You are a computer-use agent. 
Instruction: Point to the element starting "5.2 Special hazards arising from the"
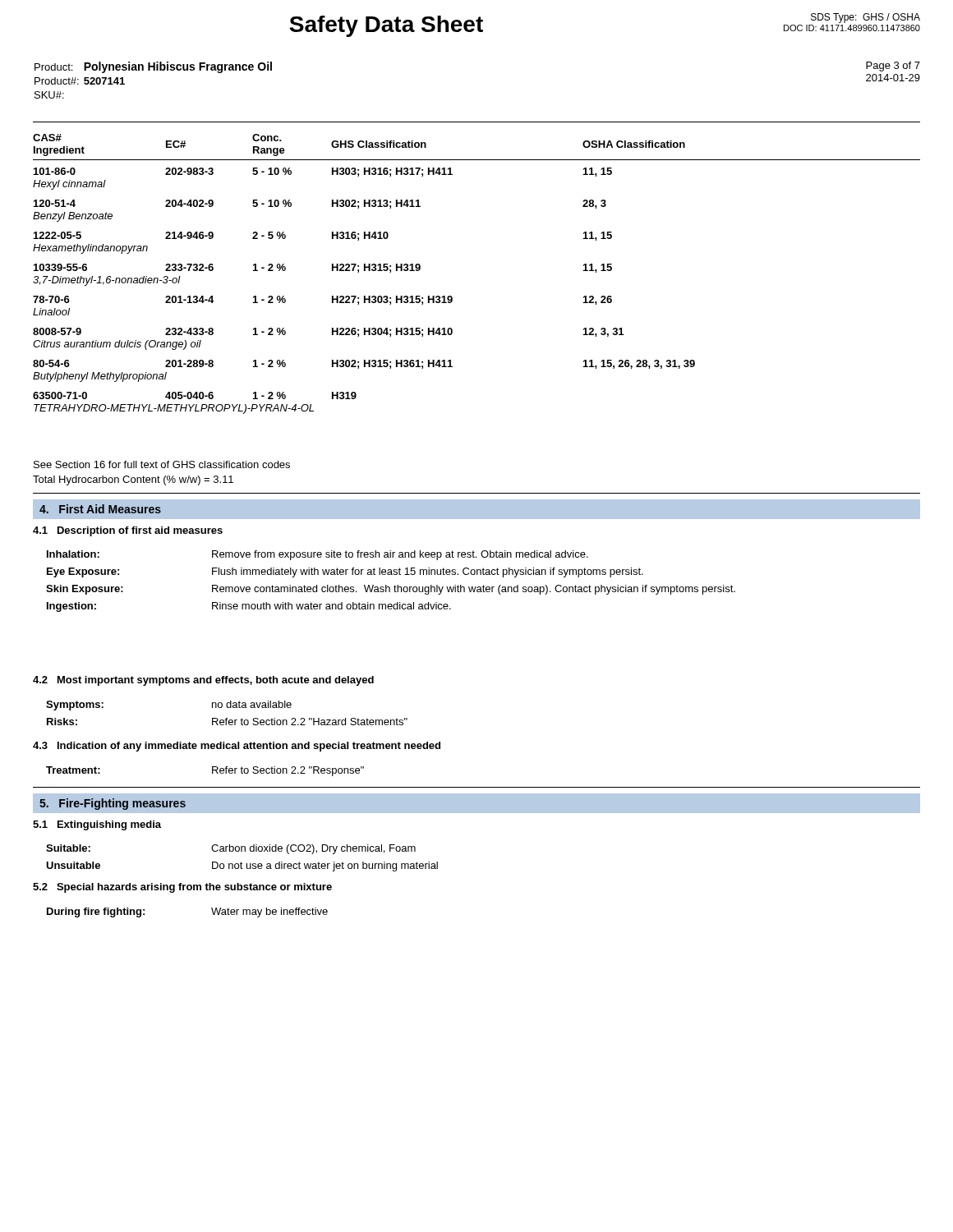182,887
